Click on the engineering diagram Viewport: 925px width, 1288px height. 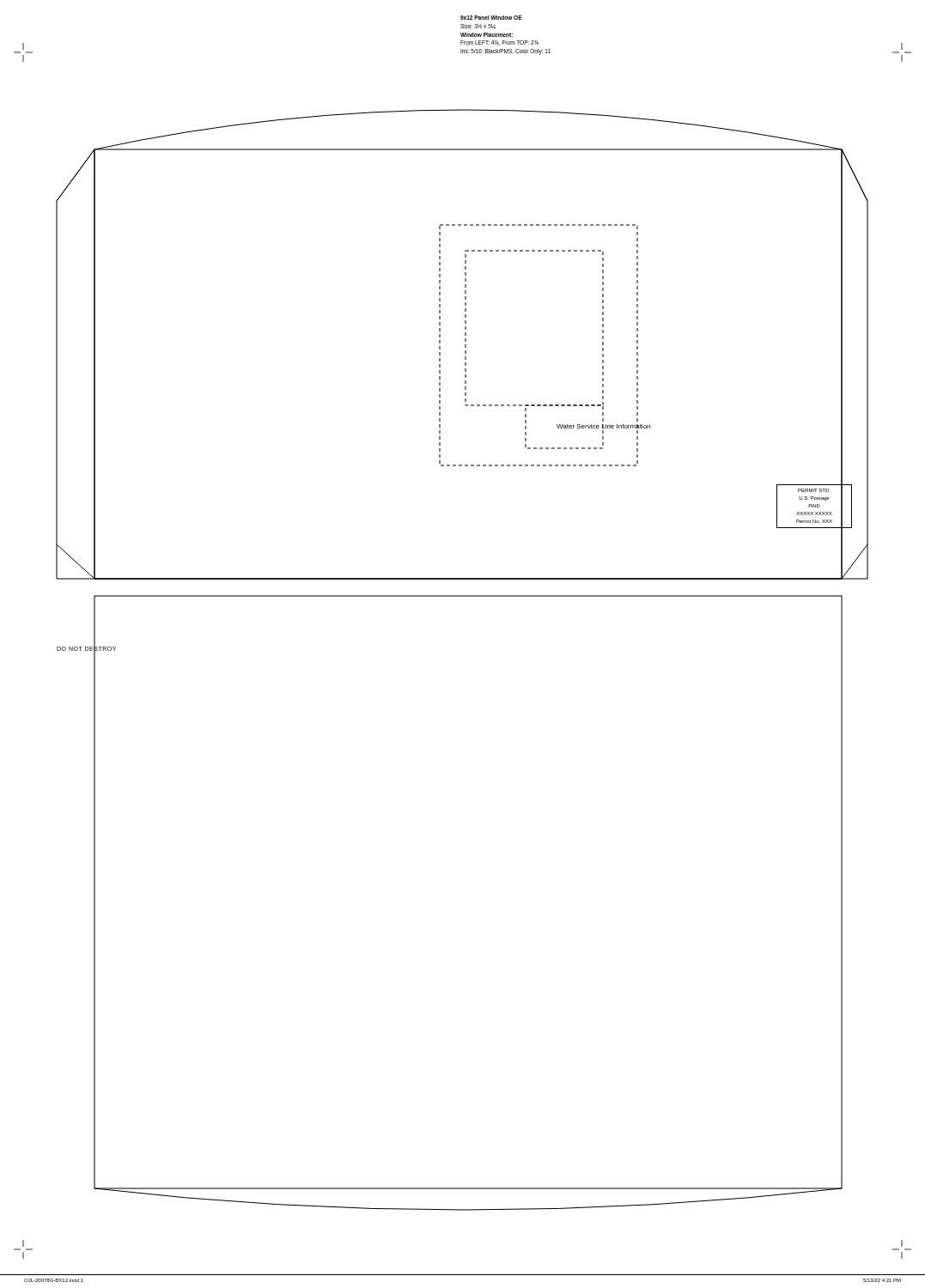(462, 652)
